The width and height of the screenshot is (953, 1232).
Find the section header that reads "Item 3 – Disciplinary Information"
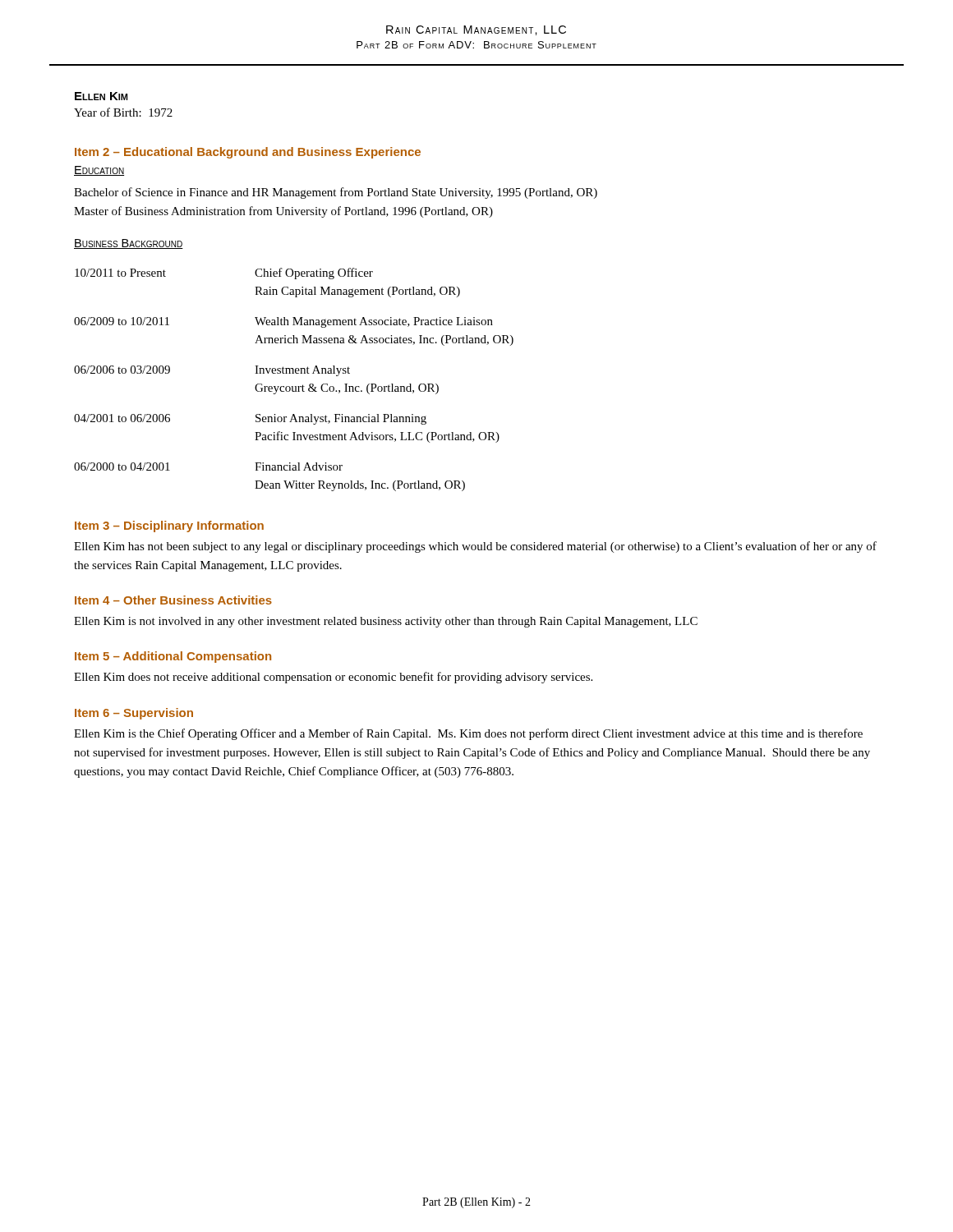coord(169,525)
